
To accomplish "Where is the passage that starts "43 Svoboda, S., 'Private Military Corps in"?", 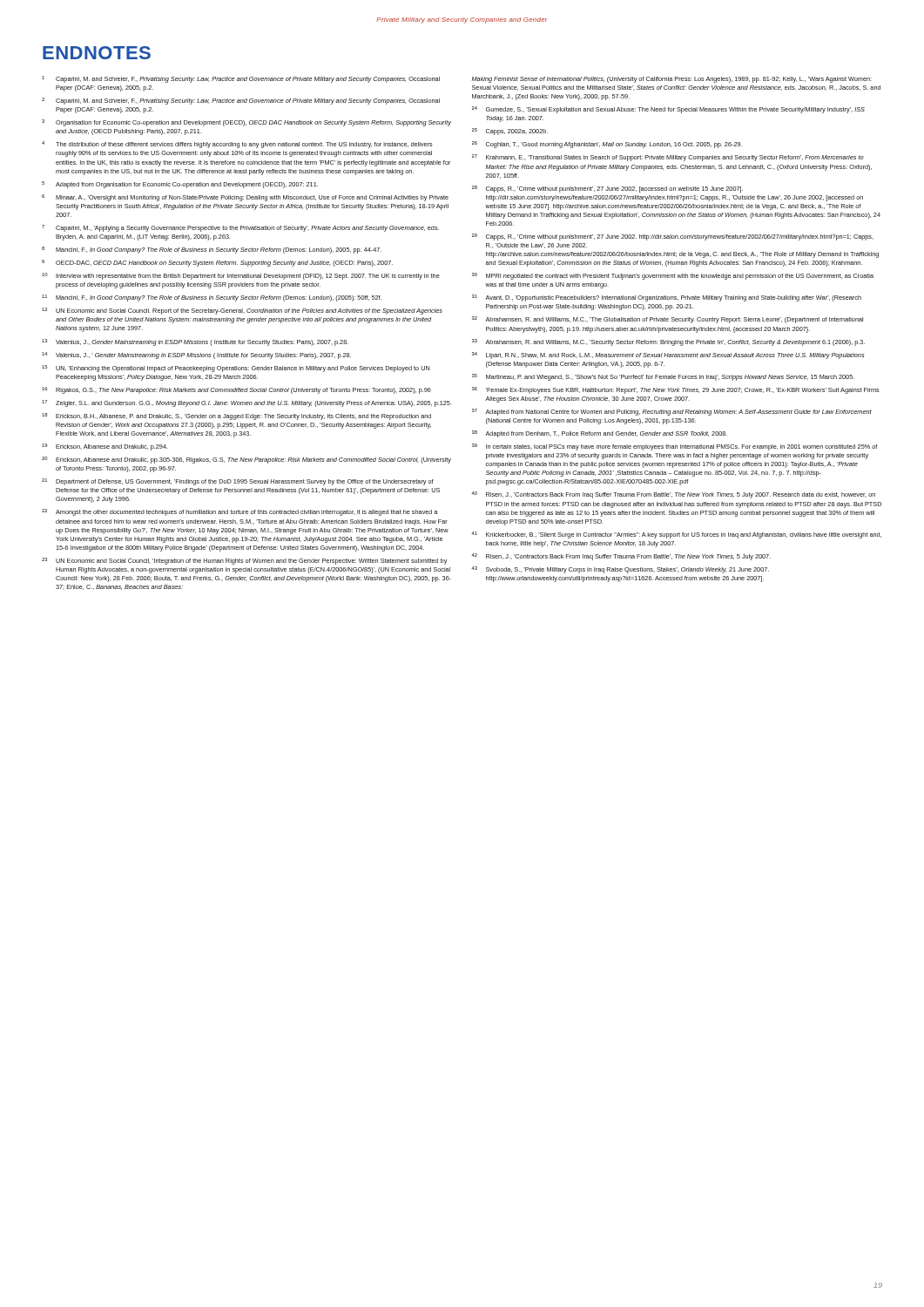I will click(677, 574).
